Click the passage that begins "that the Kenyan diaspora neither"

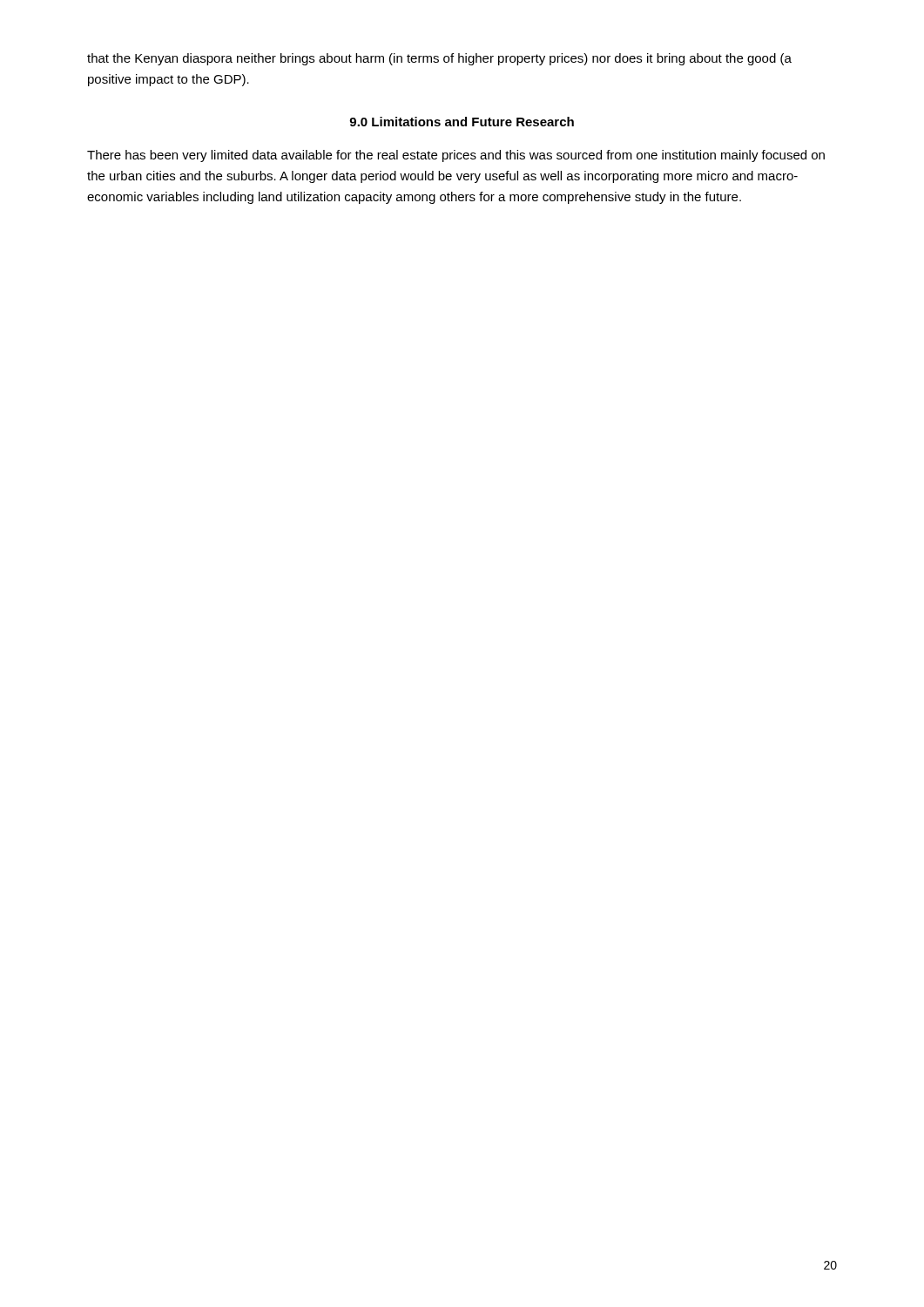pyautogui.click(x=462, y=69)
